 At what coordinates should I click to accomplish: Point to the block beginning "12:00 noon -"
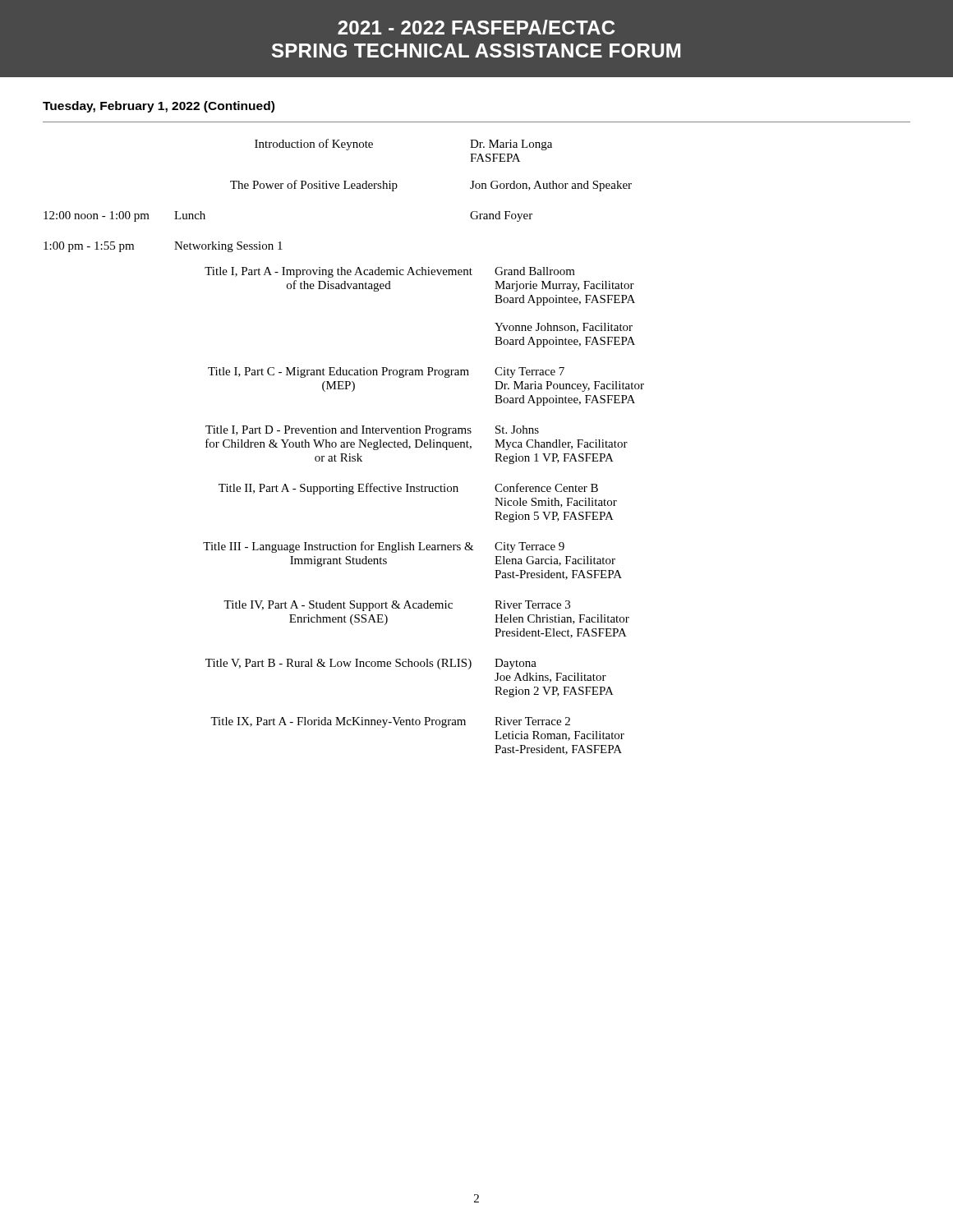tap(476, 216)
